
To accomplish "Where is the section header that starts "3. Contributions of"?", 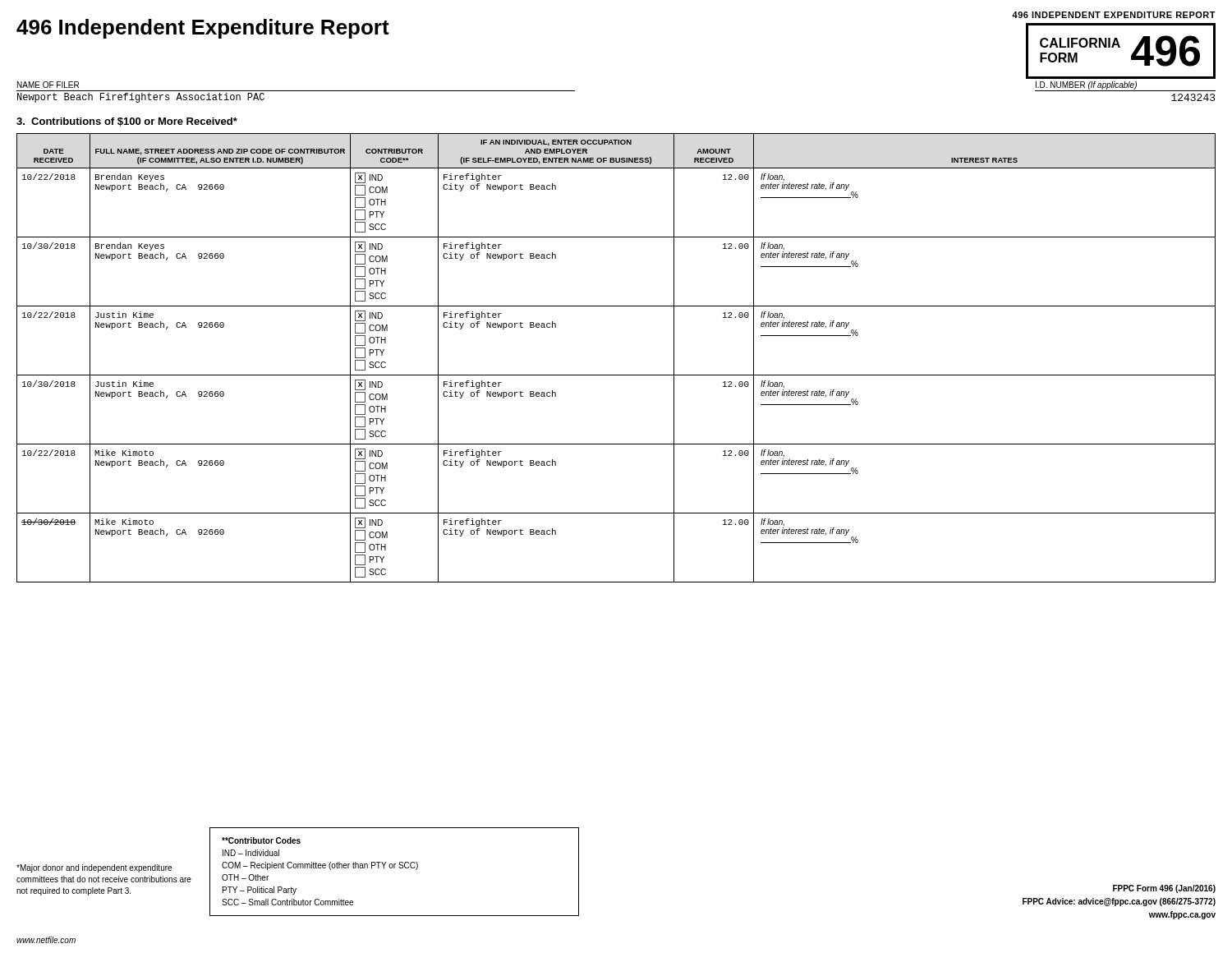I will tap(127, 121).
